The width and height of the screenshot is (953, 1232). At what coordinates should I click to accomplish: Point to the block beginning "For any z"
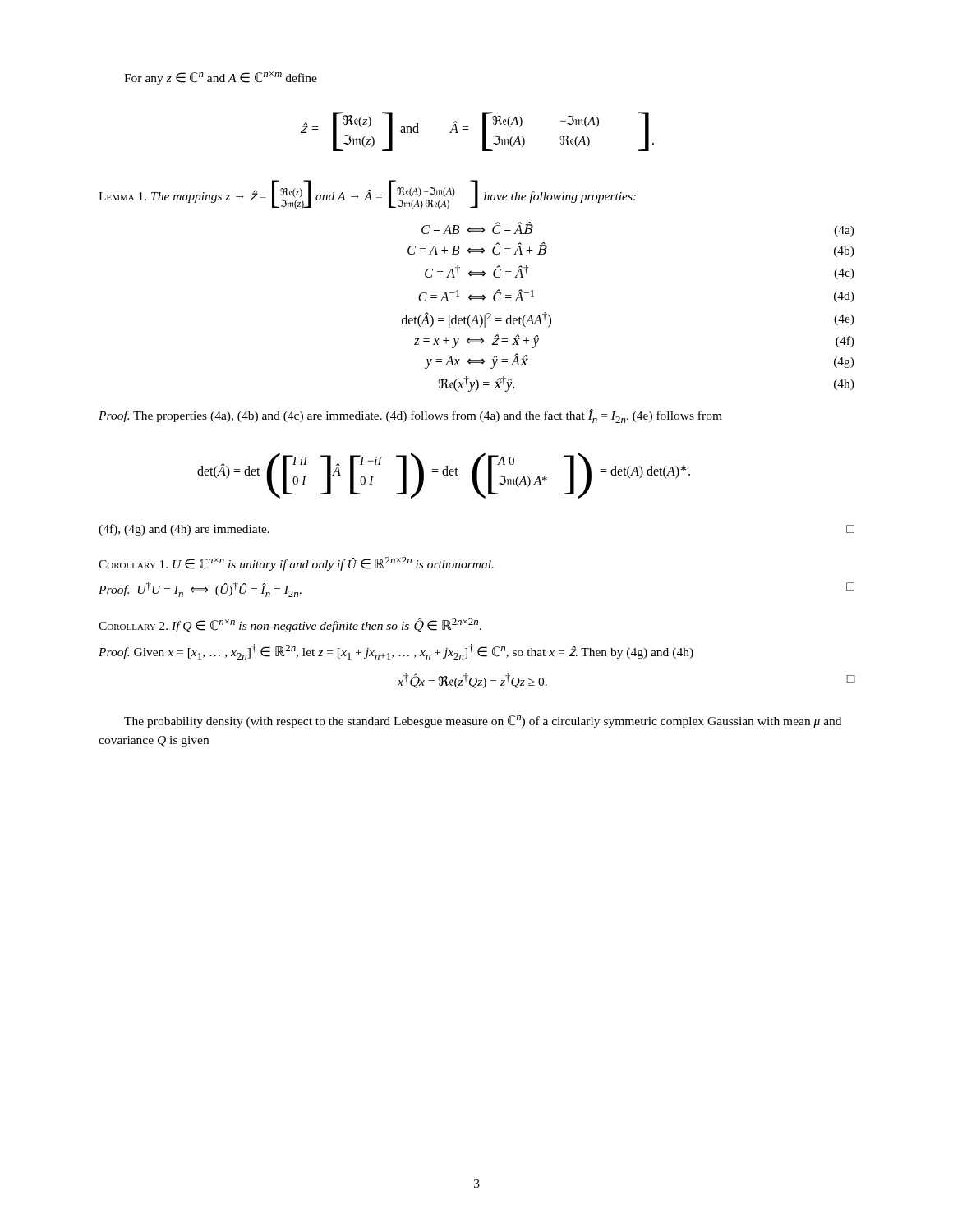pos(221,76)
